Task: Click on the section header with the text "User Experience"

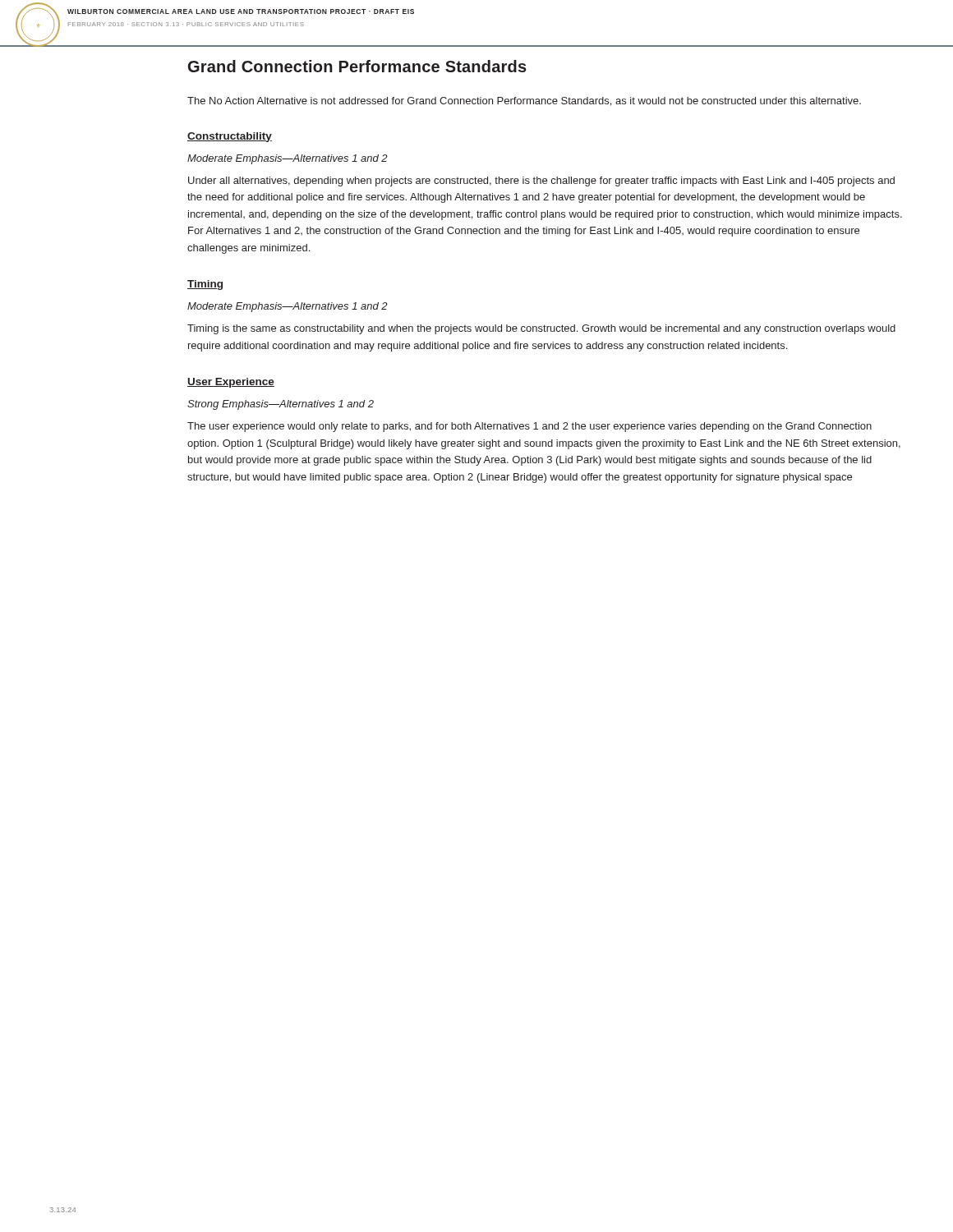Action: 231,382
